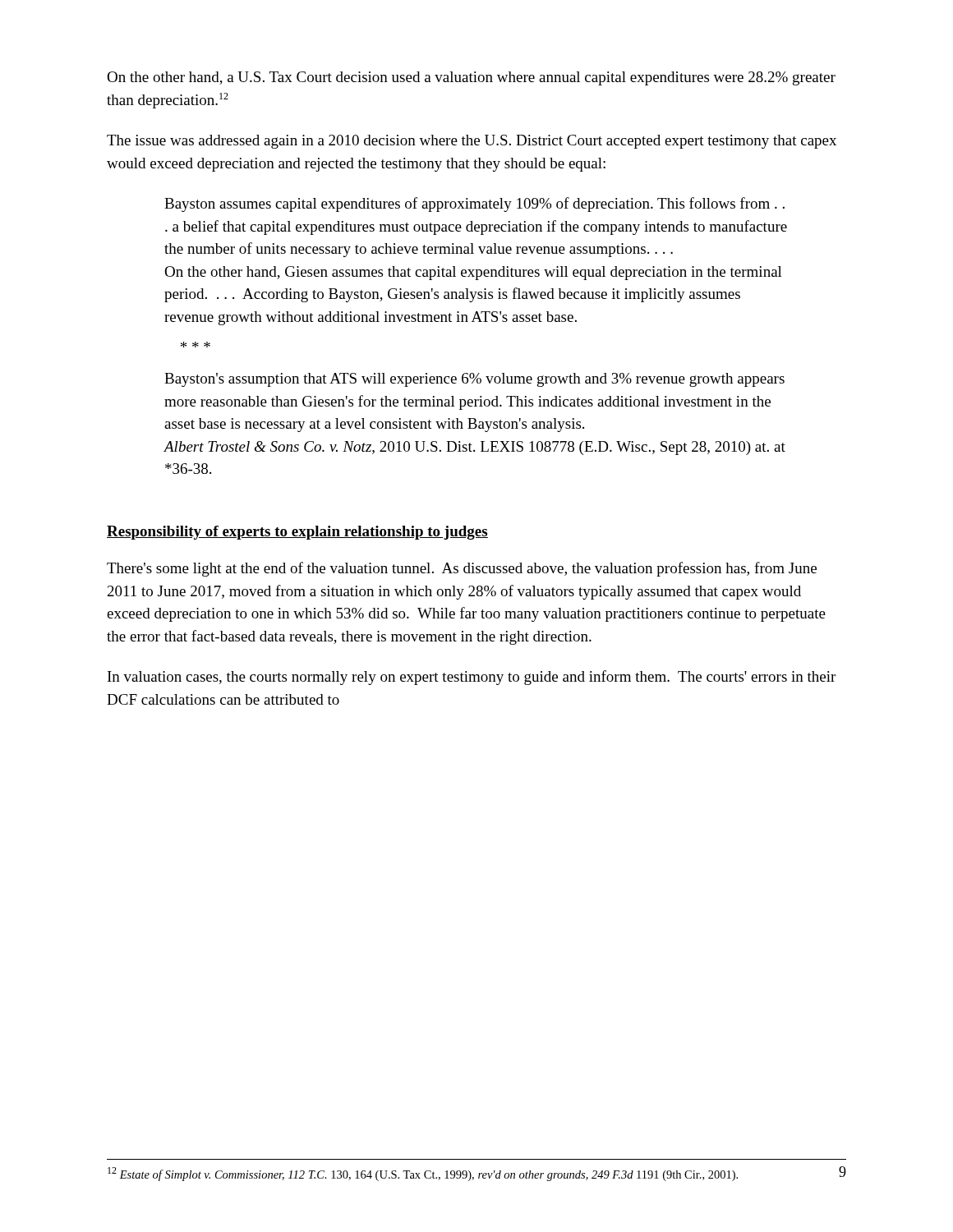Point to the block beginning "Albert Trostel &"
Image resolution: width=953 pixels, height=1232 pixels.
tap(476, 458)
